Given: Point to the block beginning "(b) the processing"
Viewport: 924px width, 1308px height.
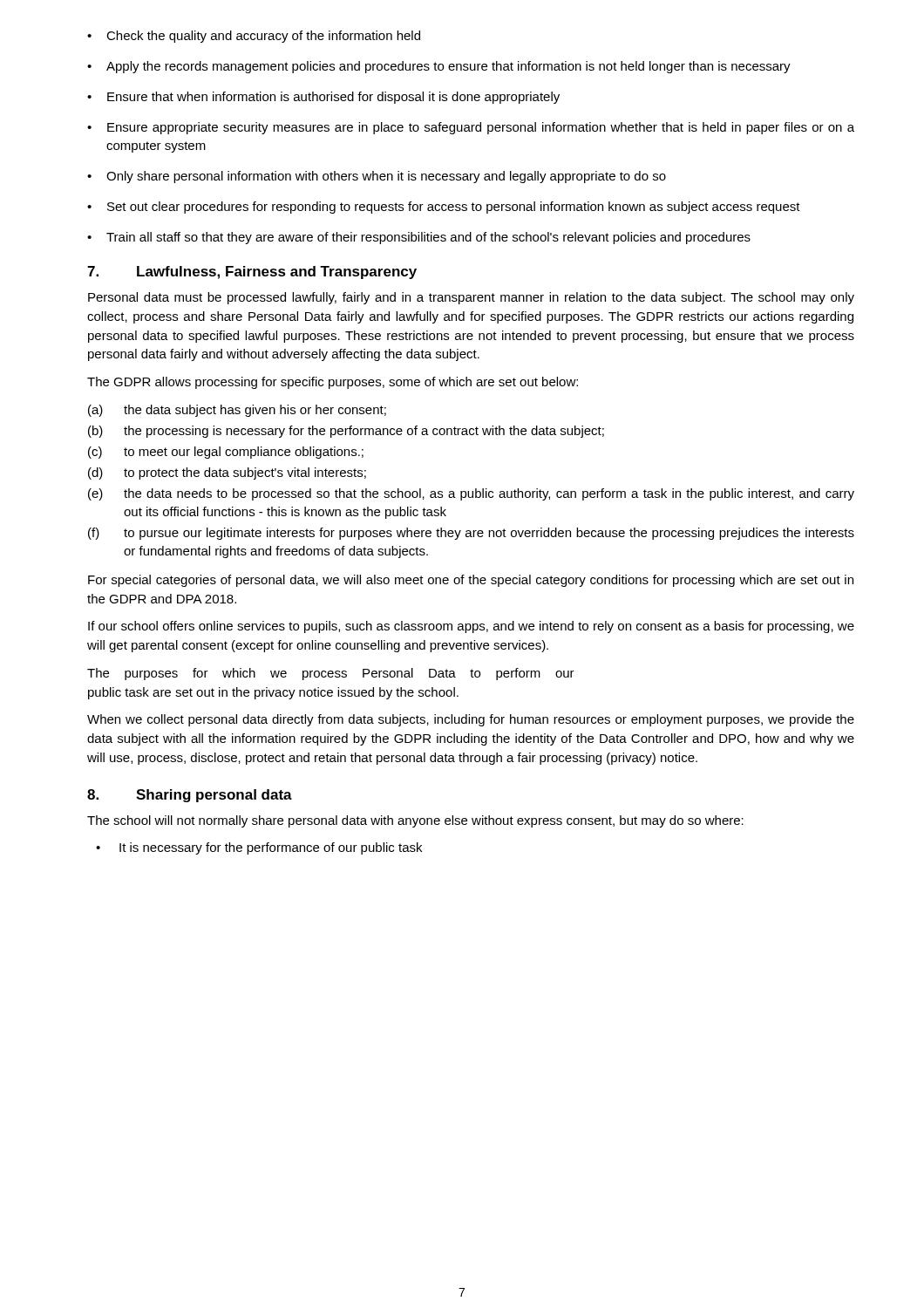Looking at the screenshot, I should click(x=471, y=430).
